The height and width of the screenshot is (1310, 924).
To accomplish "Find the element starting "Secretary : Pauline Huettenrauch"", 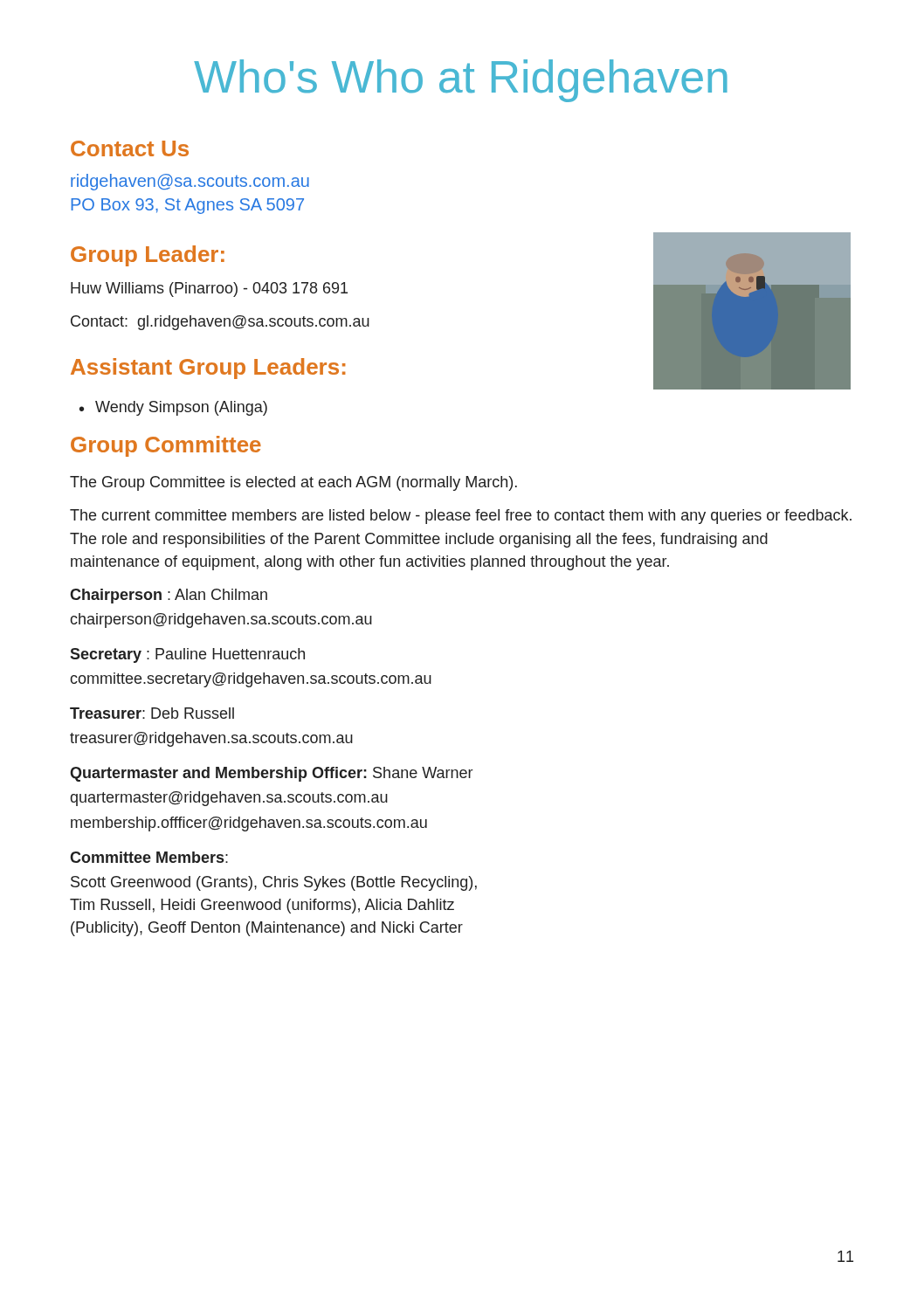I will [187, 655].
